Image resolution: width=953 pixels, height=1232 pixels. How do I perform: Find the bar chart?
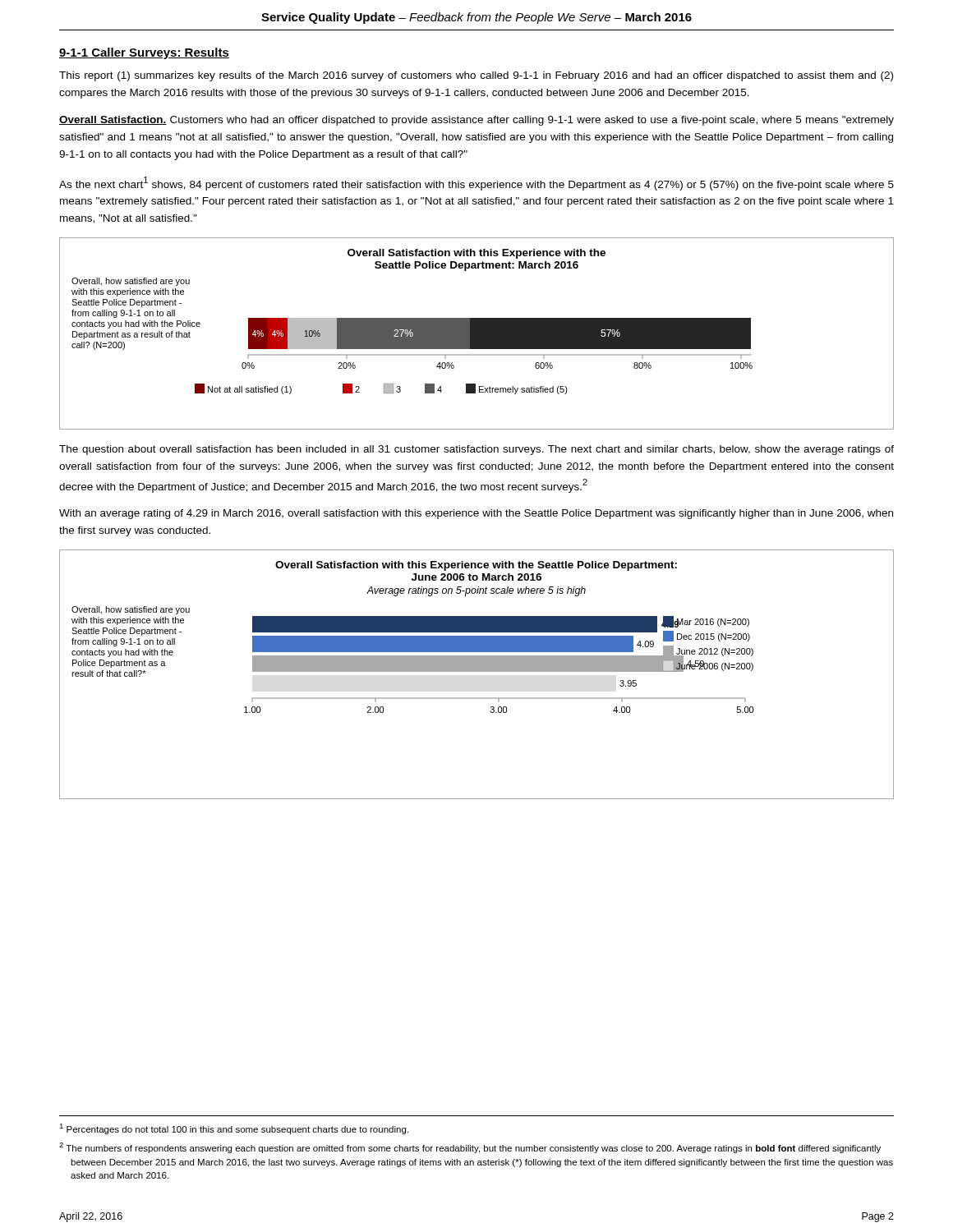pos(476,674)
